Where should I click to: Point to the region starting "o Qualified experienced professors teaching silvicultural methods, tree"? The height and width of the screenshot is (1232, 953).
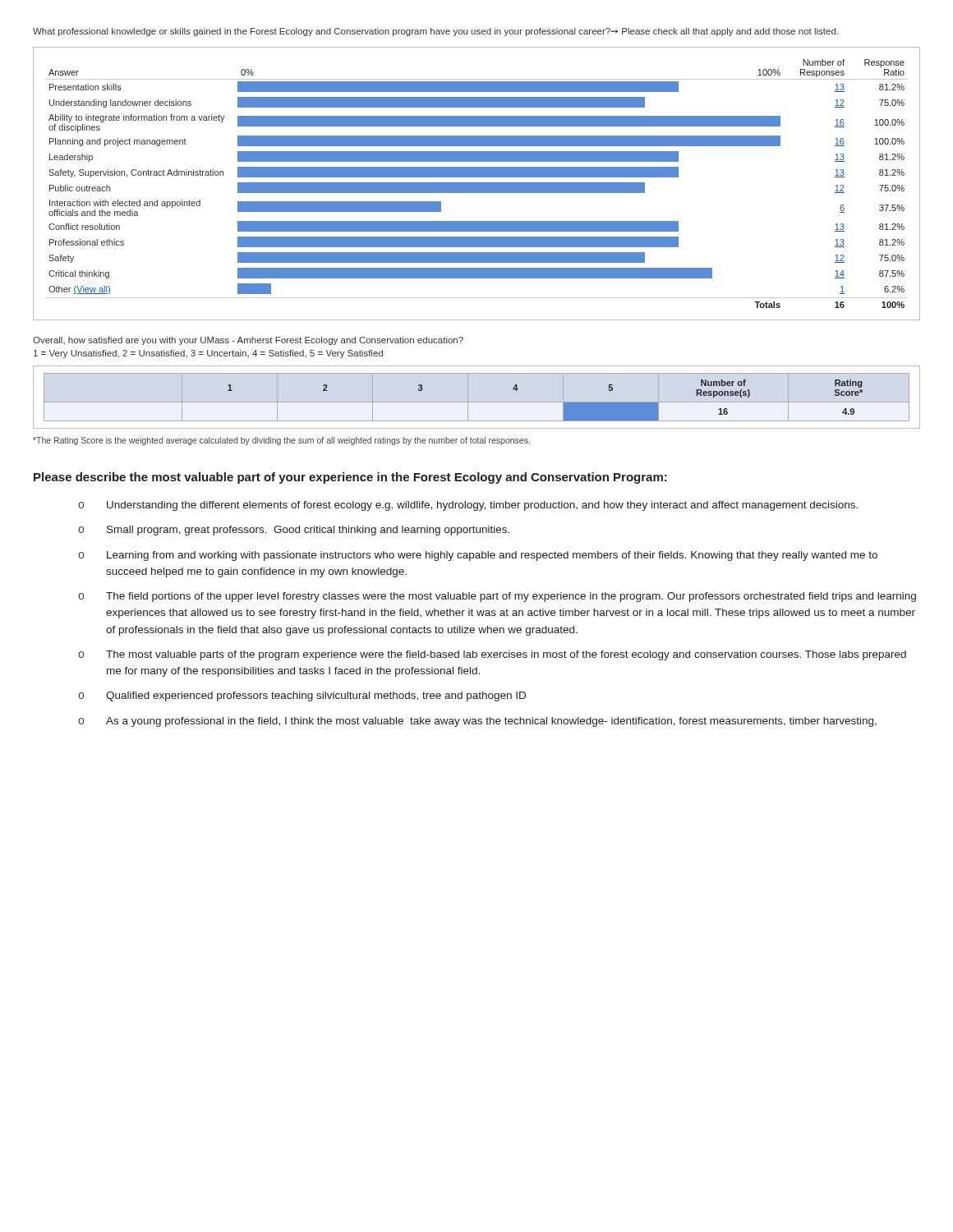tap(499, 696)
